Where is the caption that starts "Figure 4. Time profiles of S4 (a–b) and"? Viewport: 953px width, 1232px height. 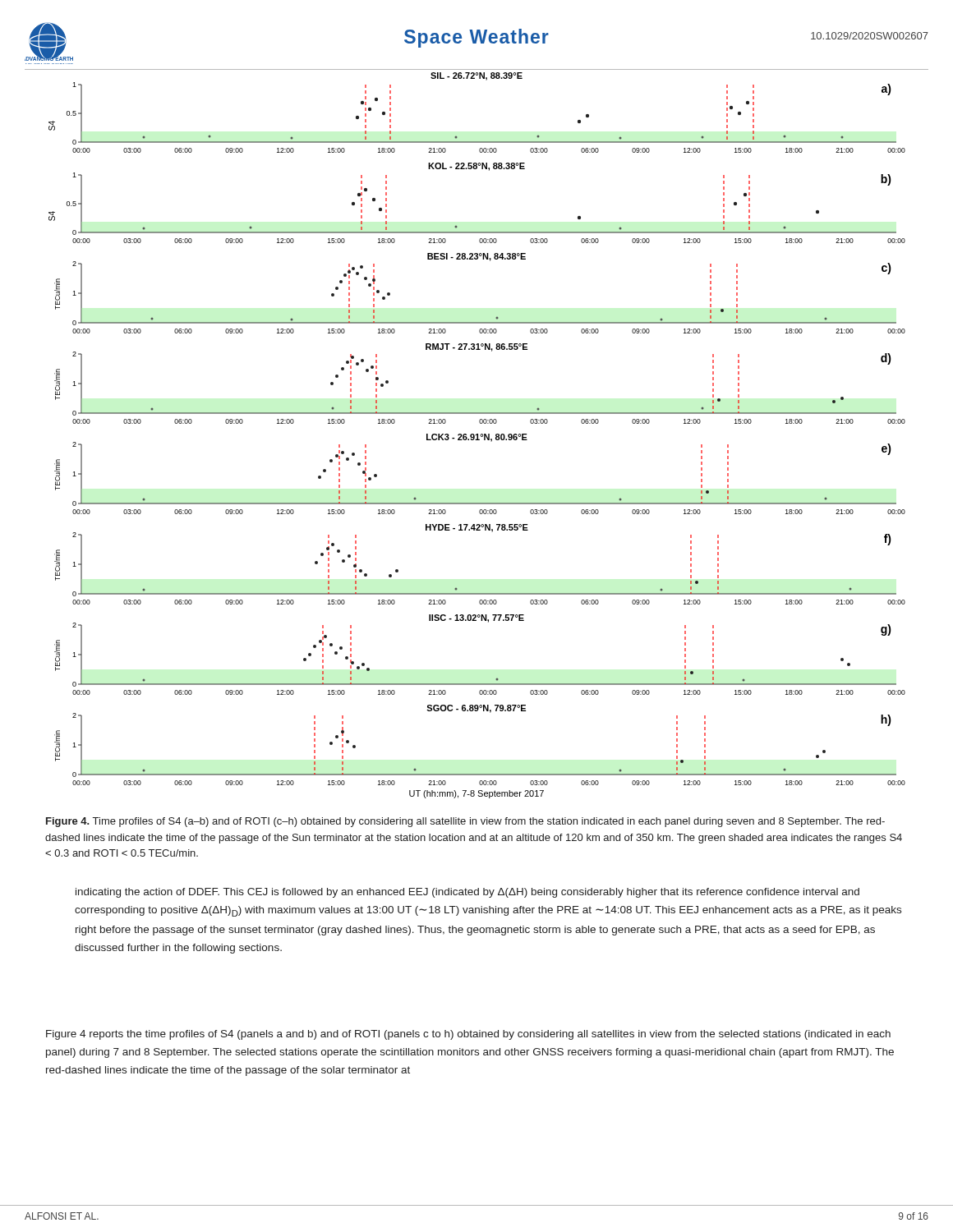coord(474,837)
